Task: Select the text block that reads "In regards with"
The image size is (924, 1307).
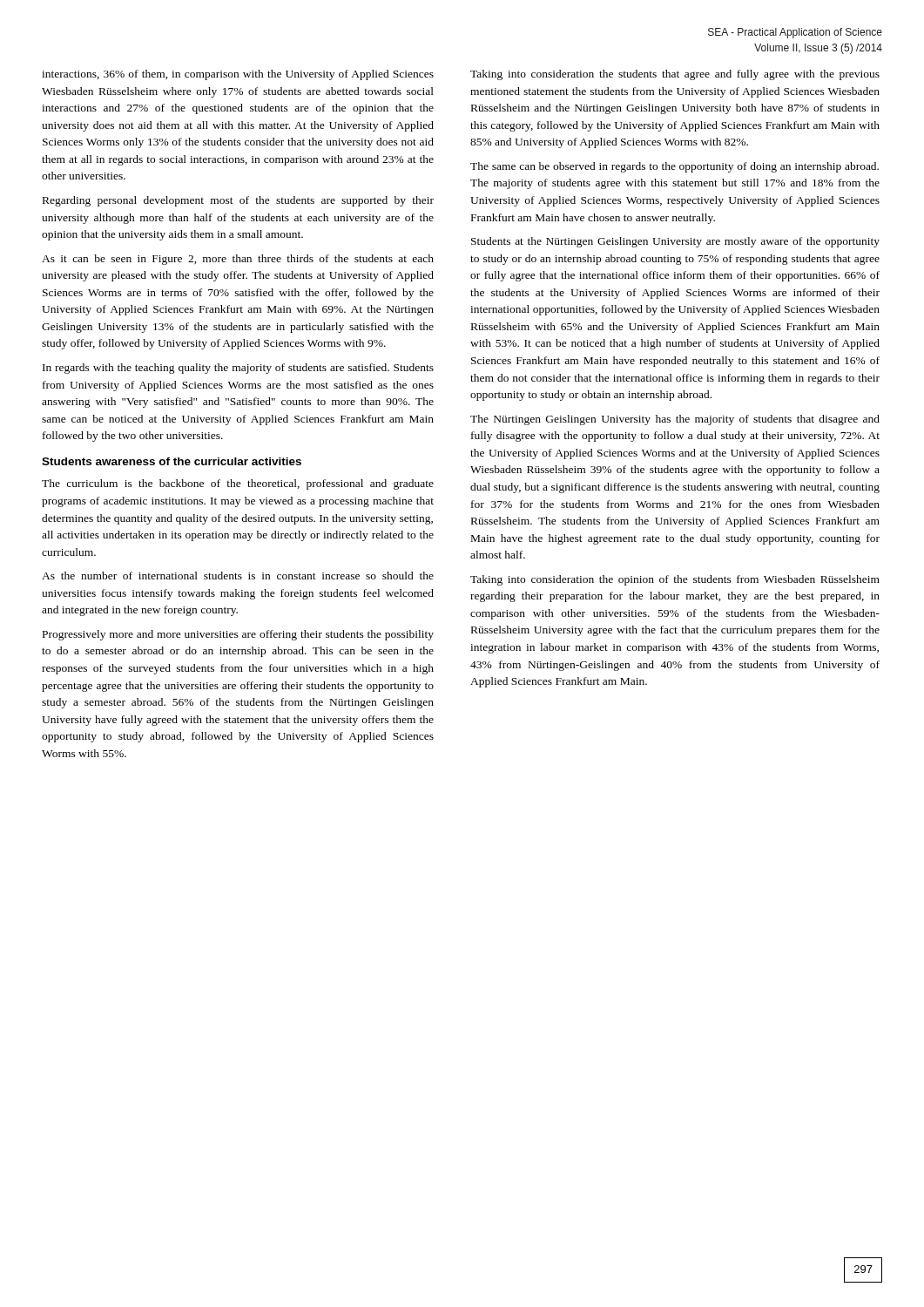Action: [x=238, y=402]
